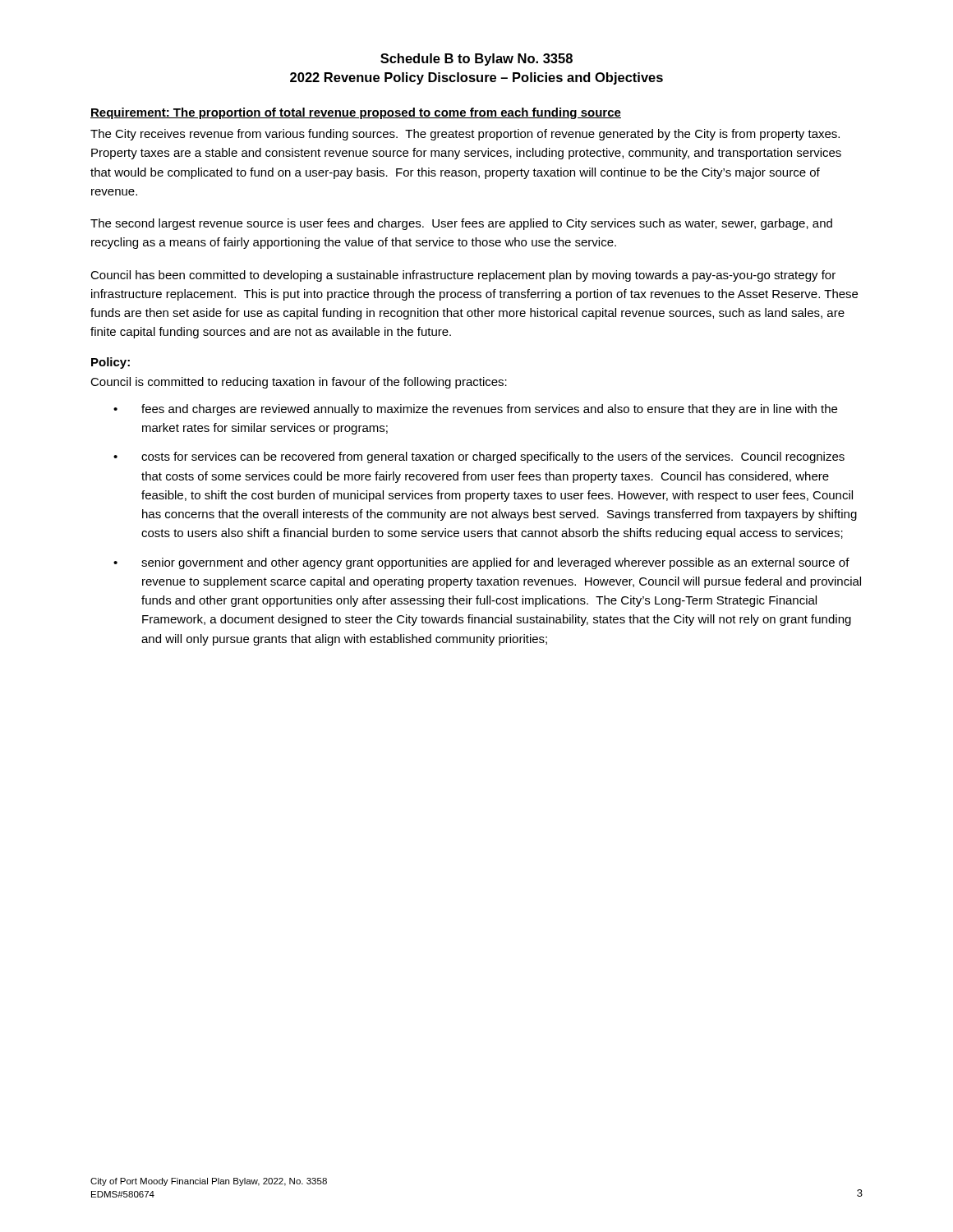Find the region starting "• costs for services can be recovered"
Viewport: 953px width, 1232px height.
[476, 495]
